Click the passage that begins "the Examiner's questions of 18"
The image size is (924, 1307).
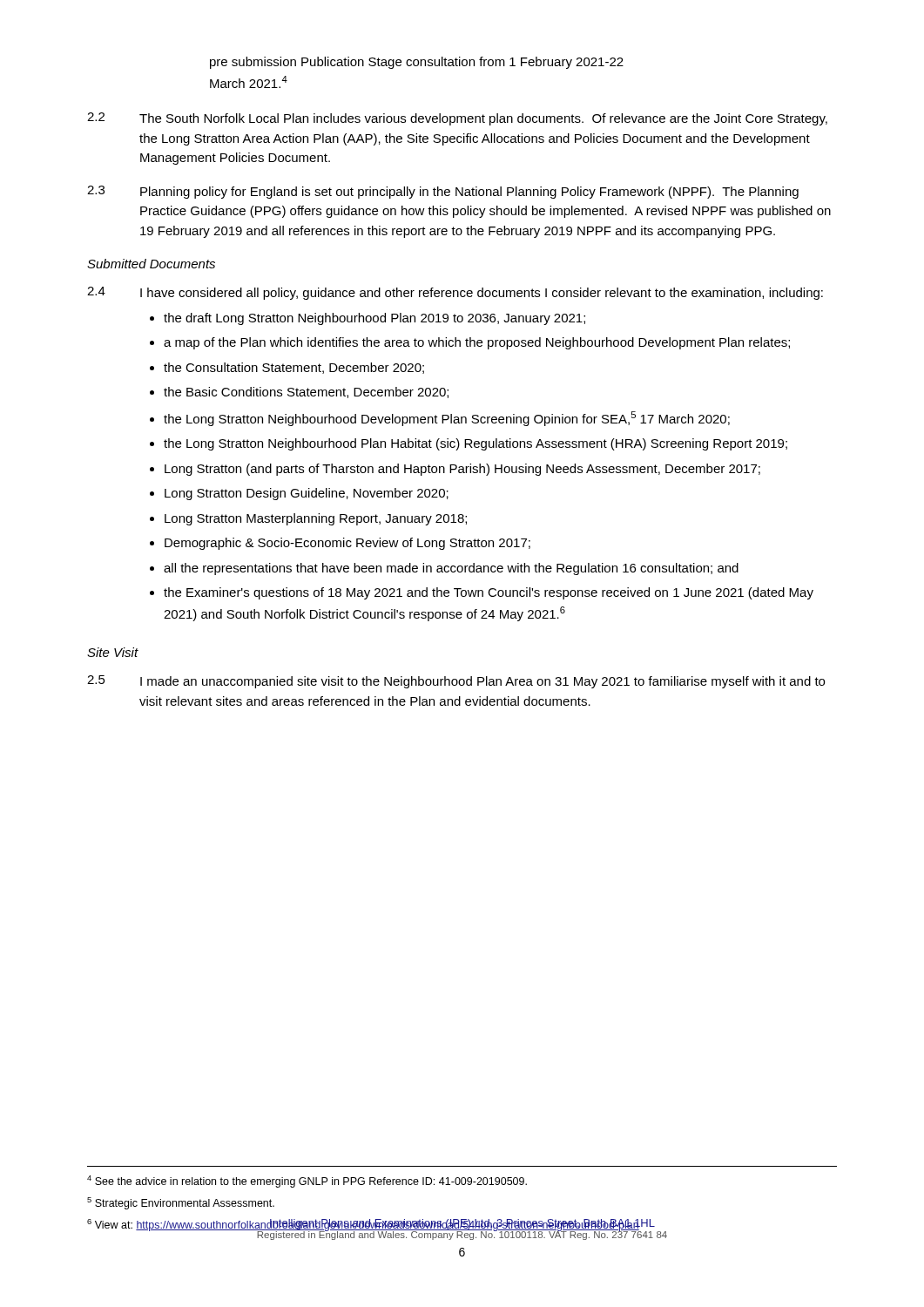coord(489,603)
